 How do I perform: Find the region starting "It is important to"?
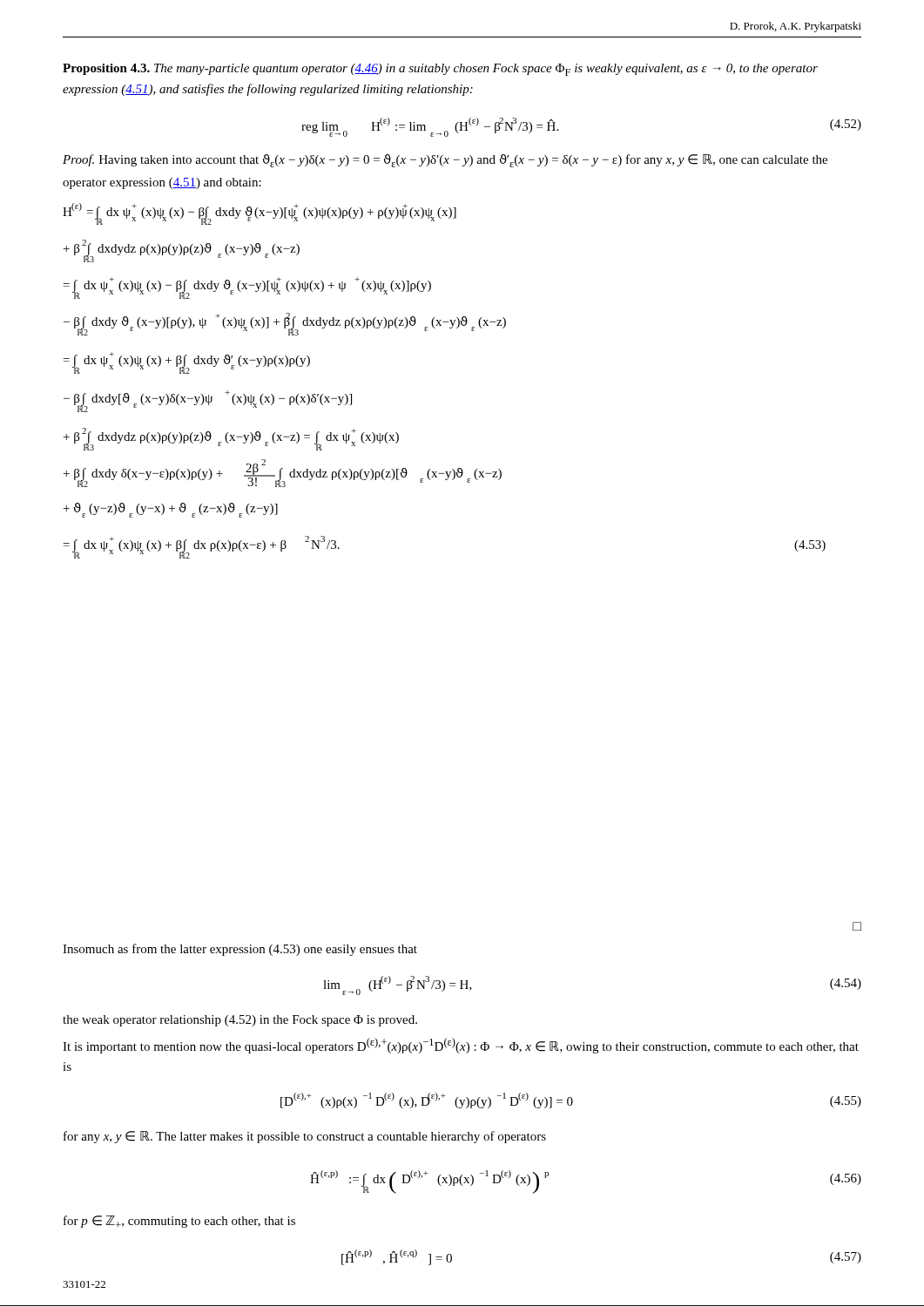point(461,1055)
